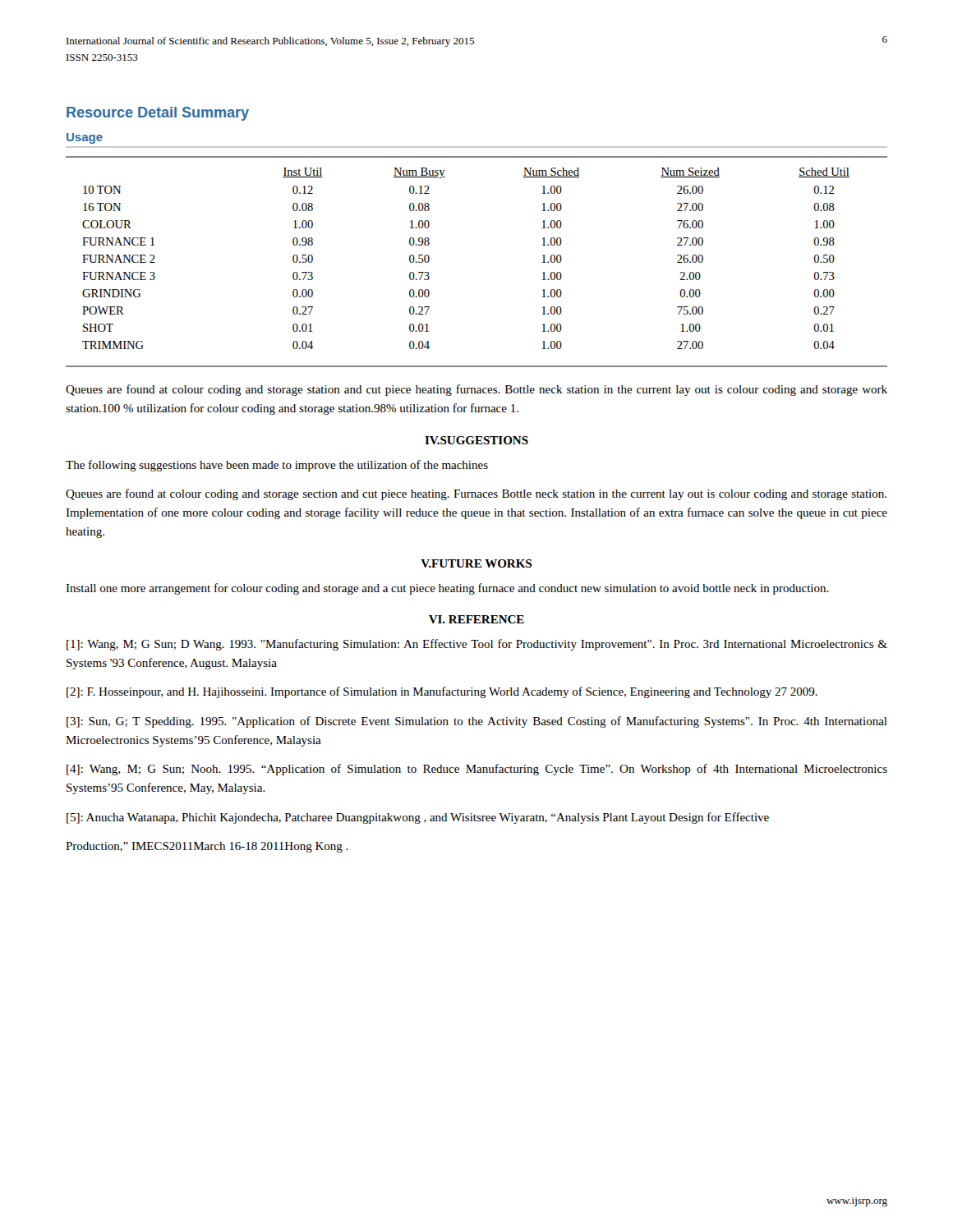
Task: Select the list item that says "[1]: Wang, M; G Sun; D"
Action: (x=476, y=653)
